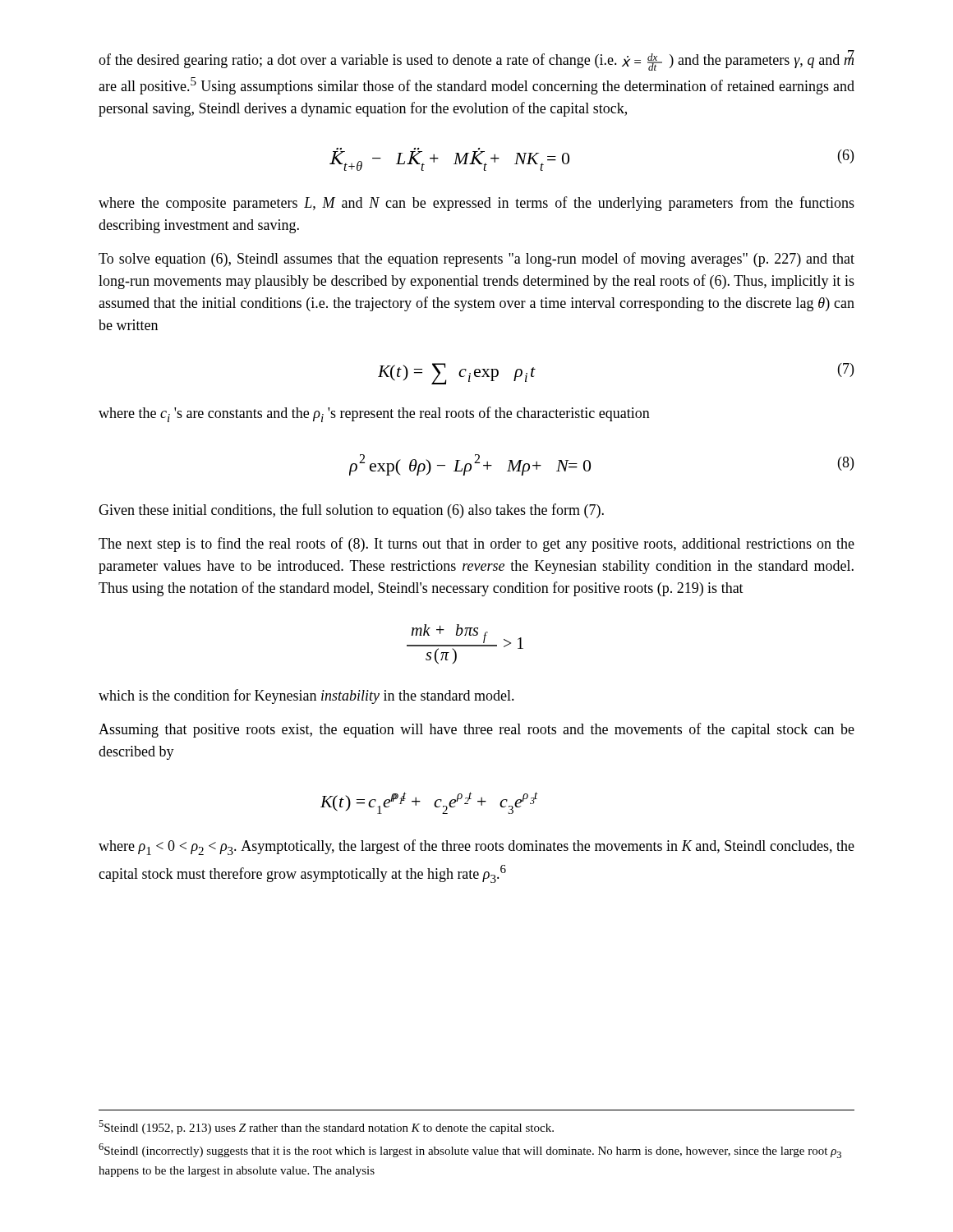Where is the passage that starts "6Steindl (incorrectly) suggests"?
This screenshot has height=1232, width=953.
point(470,1159)
